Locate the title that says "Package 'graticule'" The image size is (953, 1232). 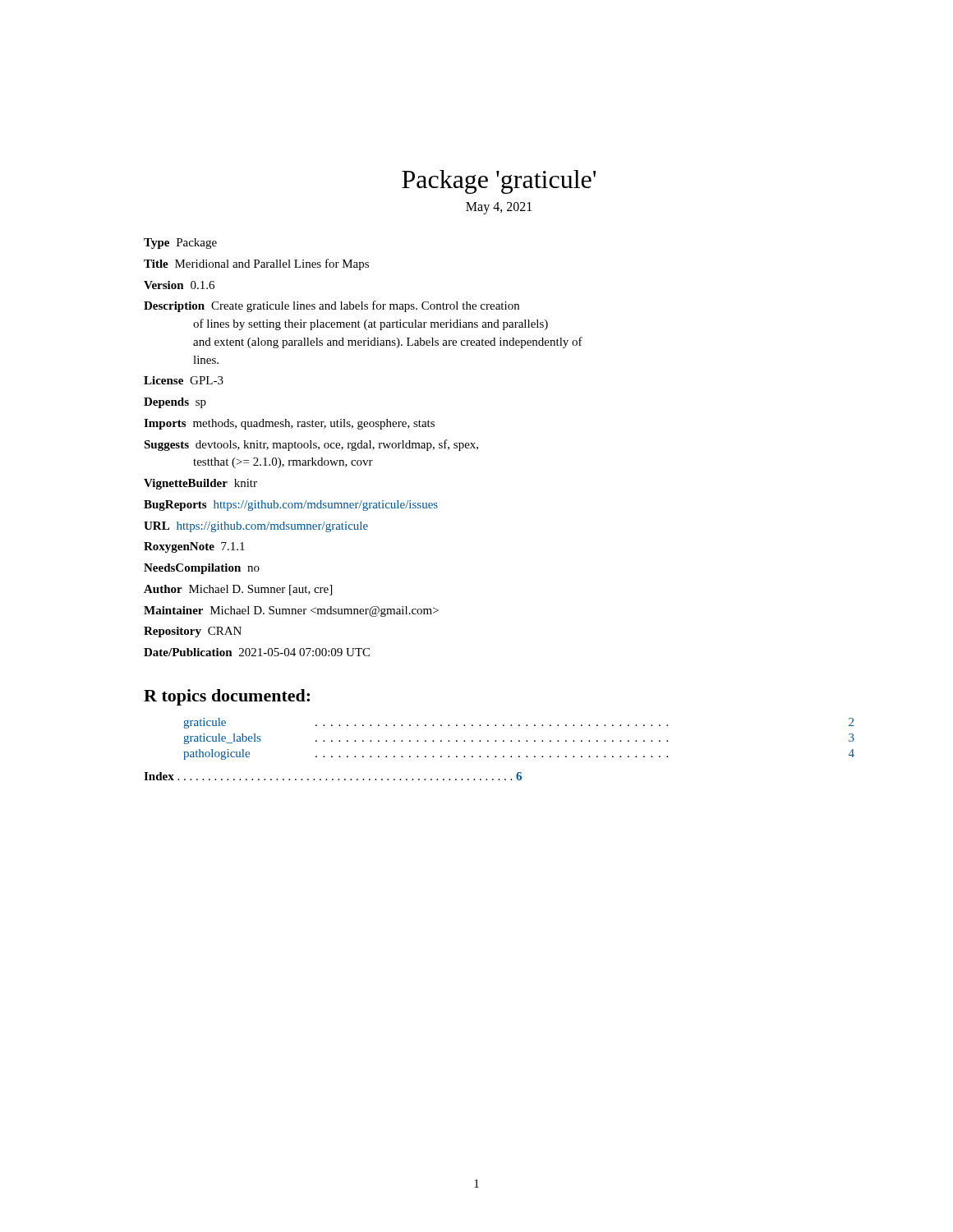tap(499, 179)
